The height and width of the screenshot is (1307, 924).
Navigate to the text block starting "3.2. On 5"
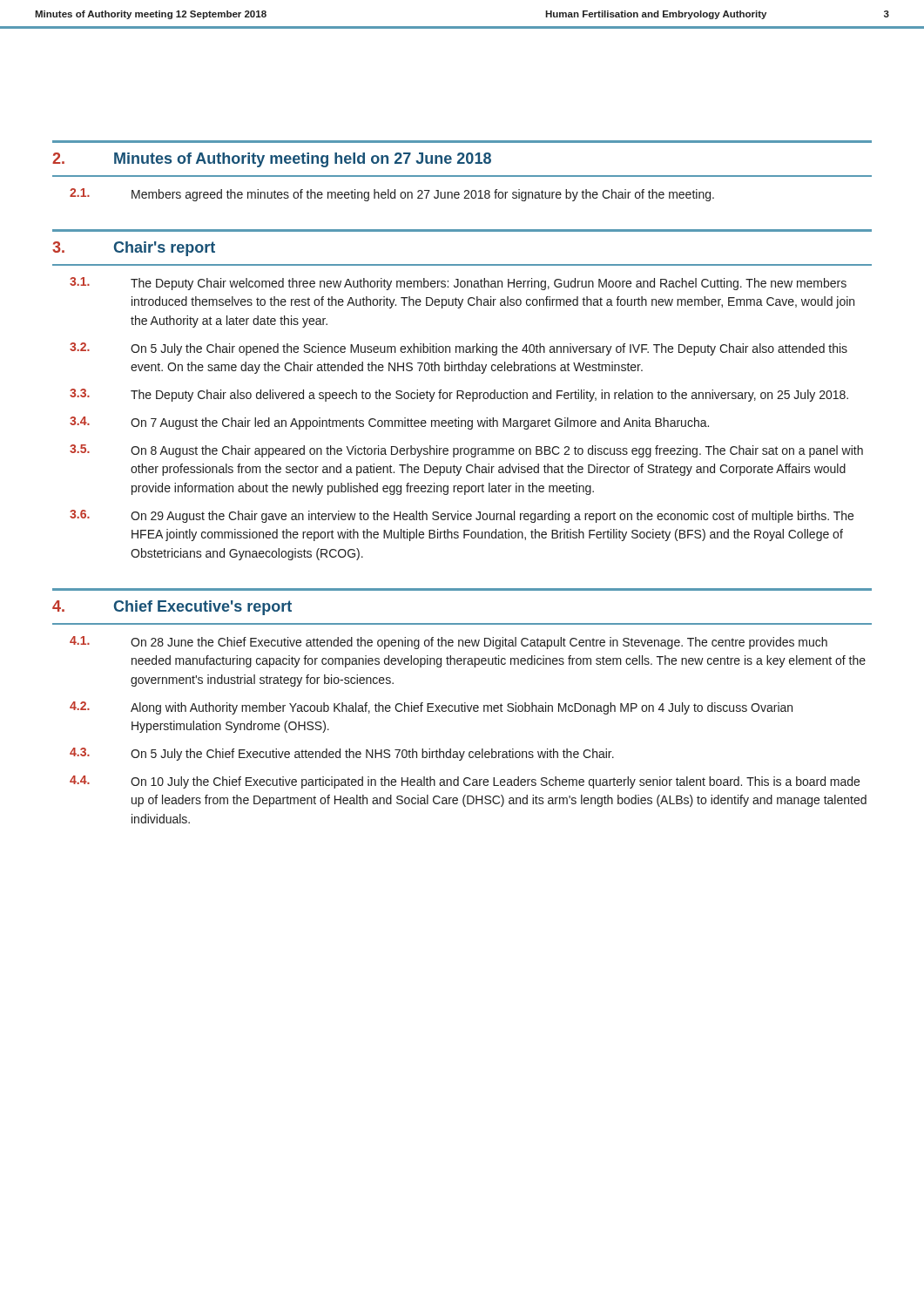coord(471,359)
